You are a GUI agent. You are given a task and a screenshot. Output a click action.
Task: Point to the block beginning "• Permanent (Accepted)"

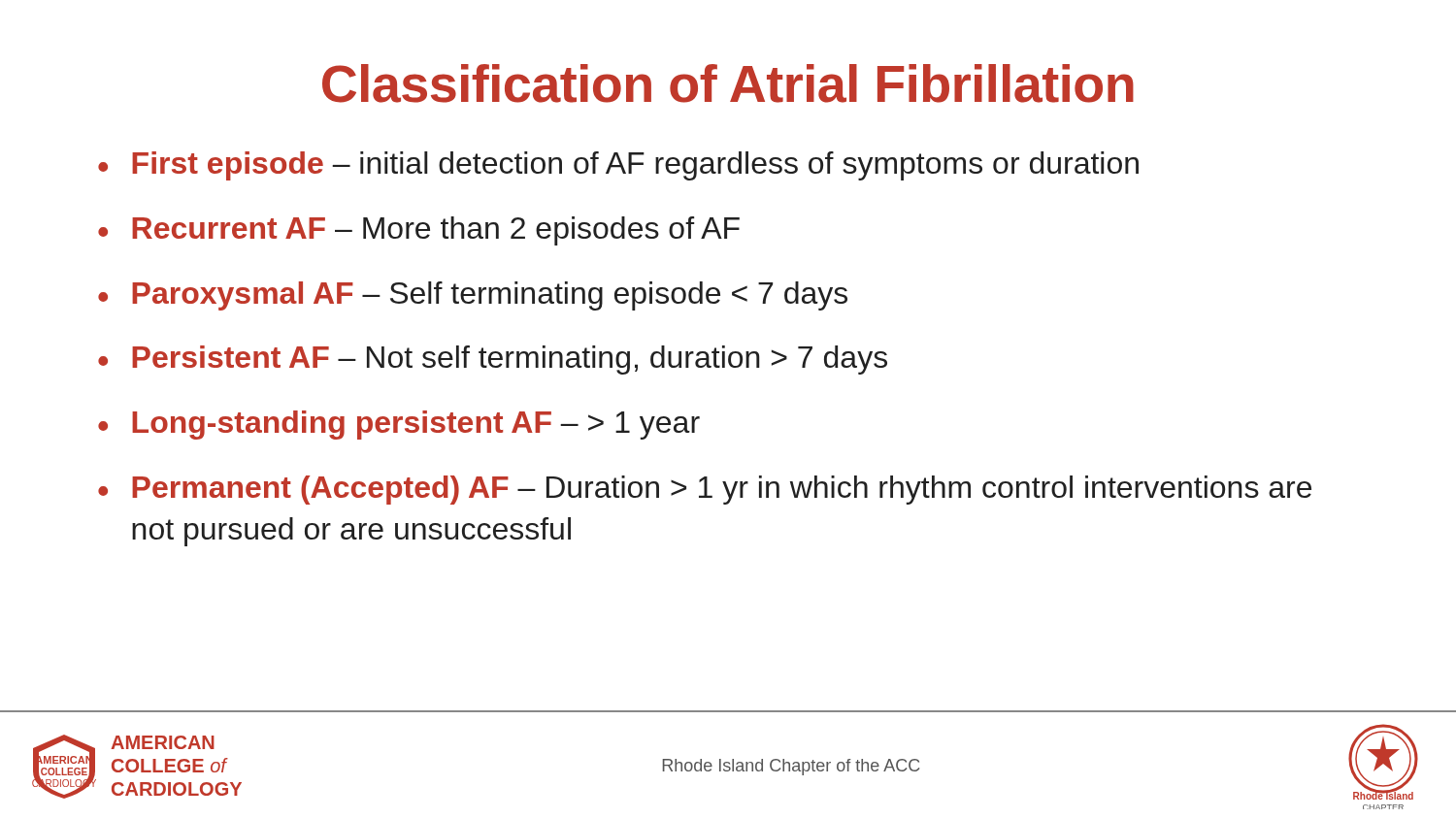[728, 509]
